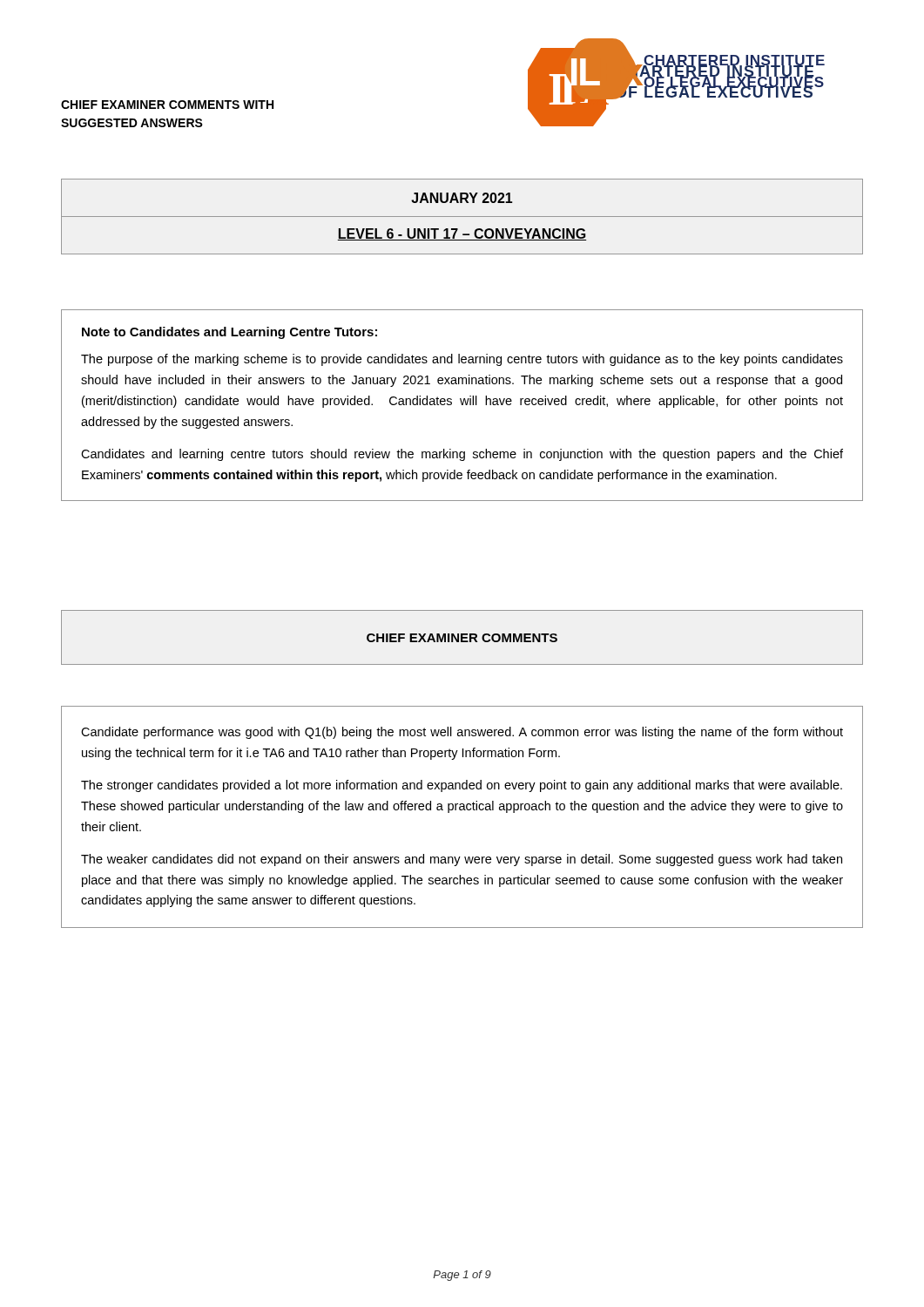Image resolution: width=924 pixels, height=1307 pixels.
Task: Click on the logo
Action: click(706, 80)
